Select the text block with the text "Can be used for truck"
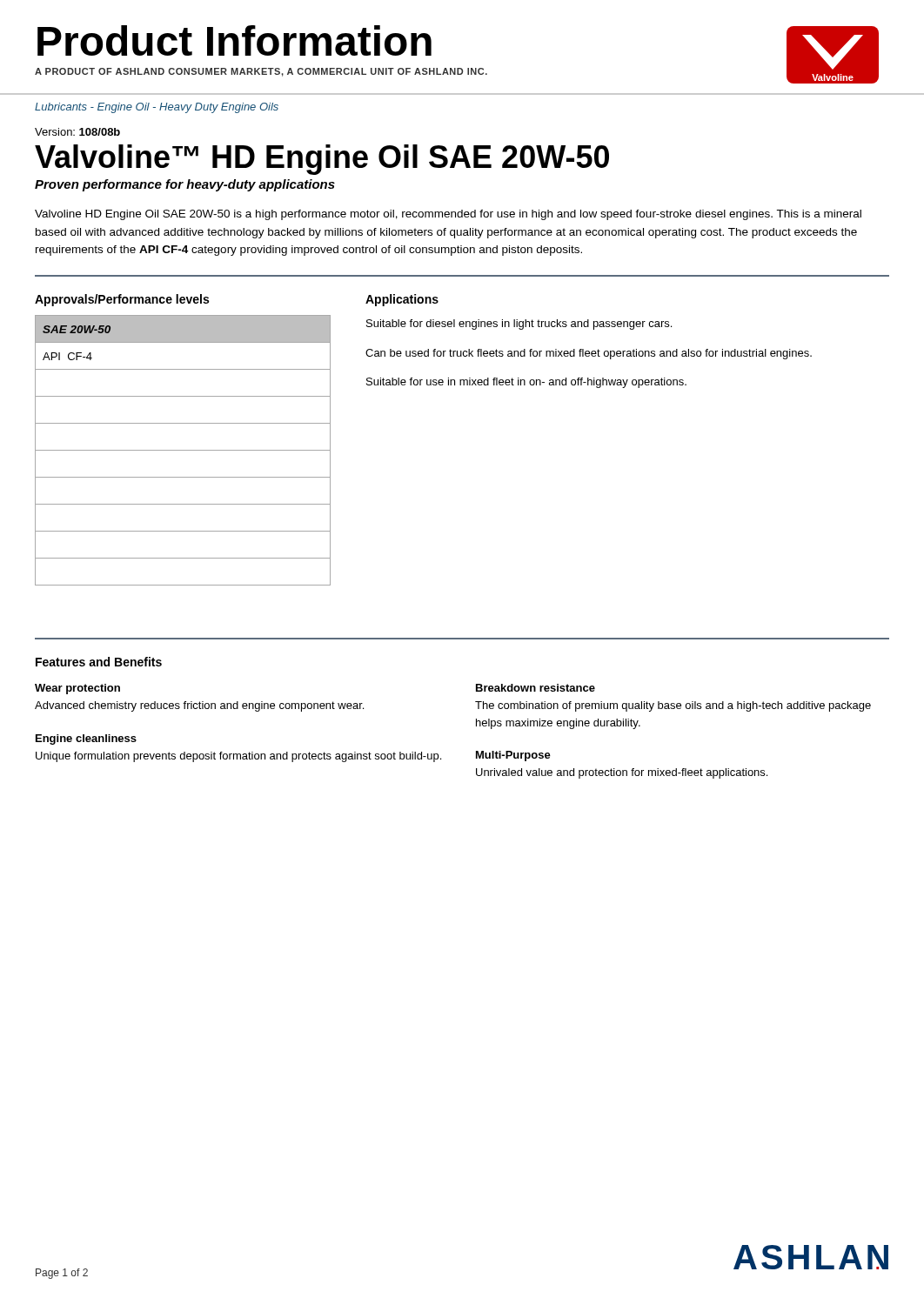Viewport: 924px width, 1305px height. click(627, 353)
